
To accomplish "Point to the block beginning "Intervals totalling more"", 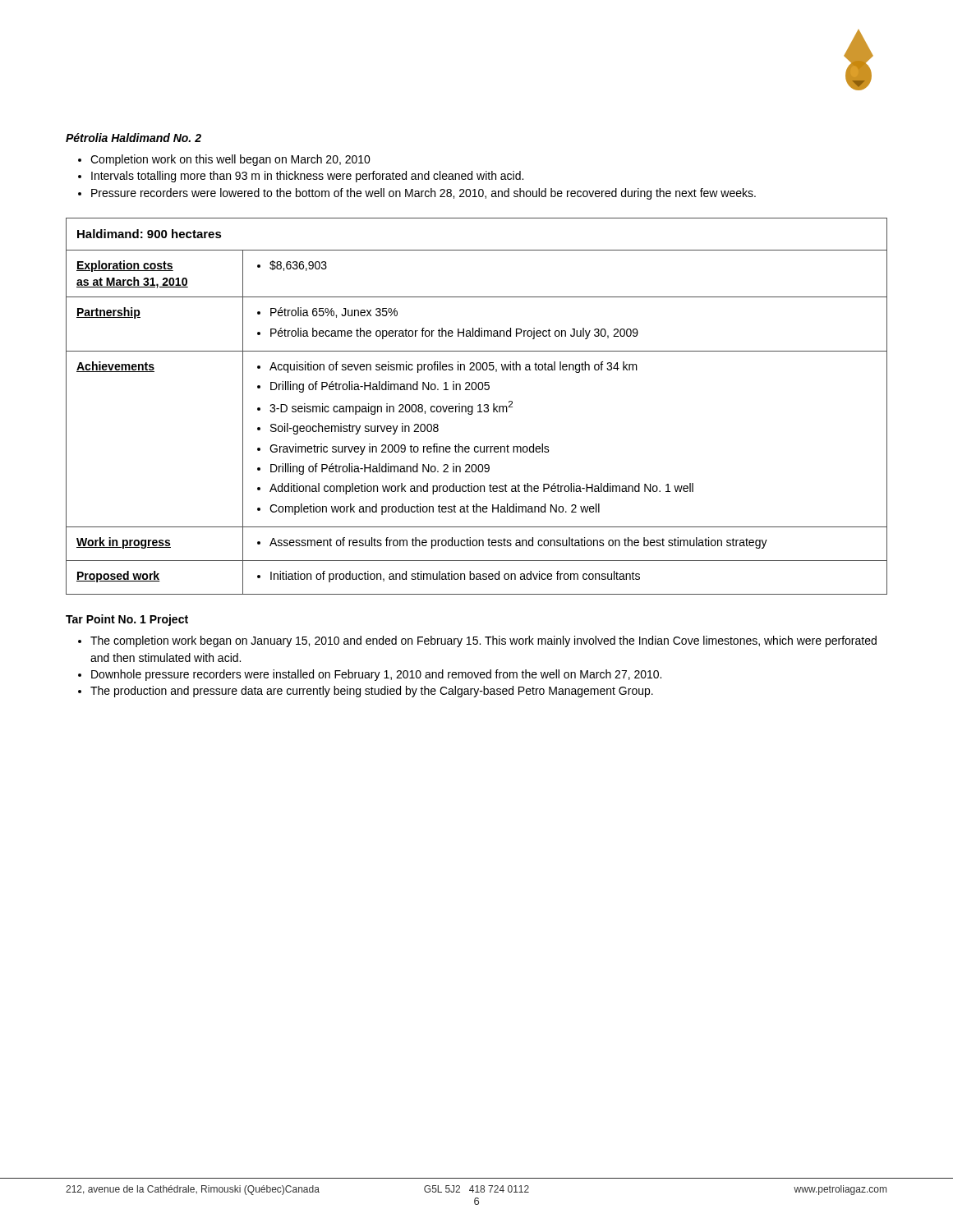I will [476, 176].
